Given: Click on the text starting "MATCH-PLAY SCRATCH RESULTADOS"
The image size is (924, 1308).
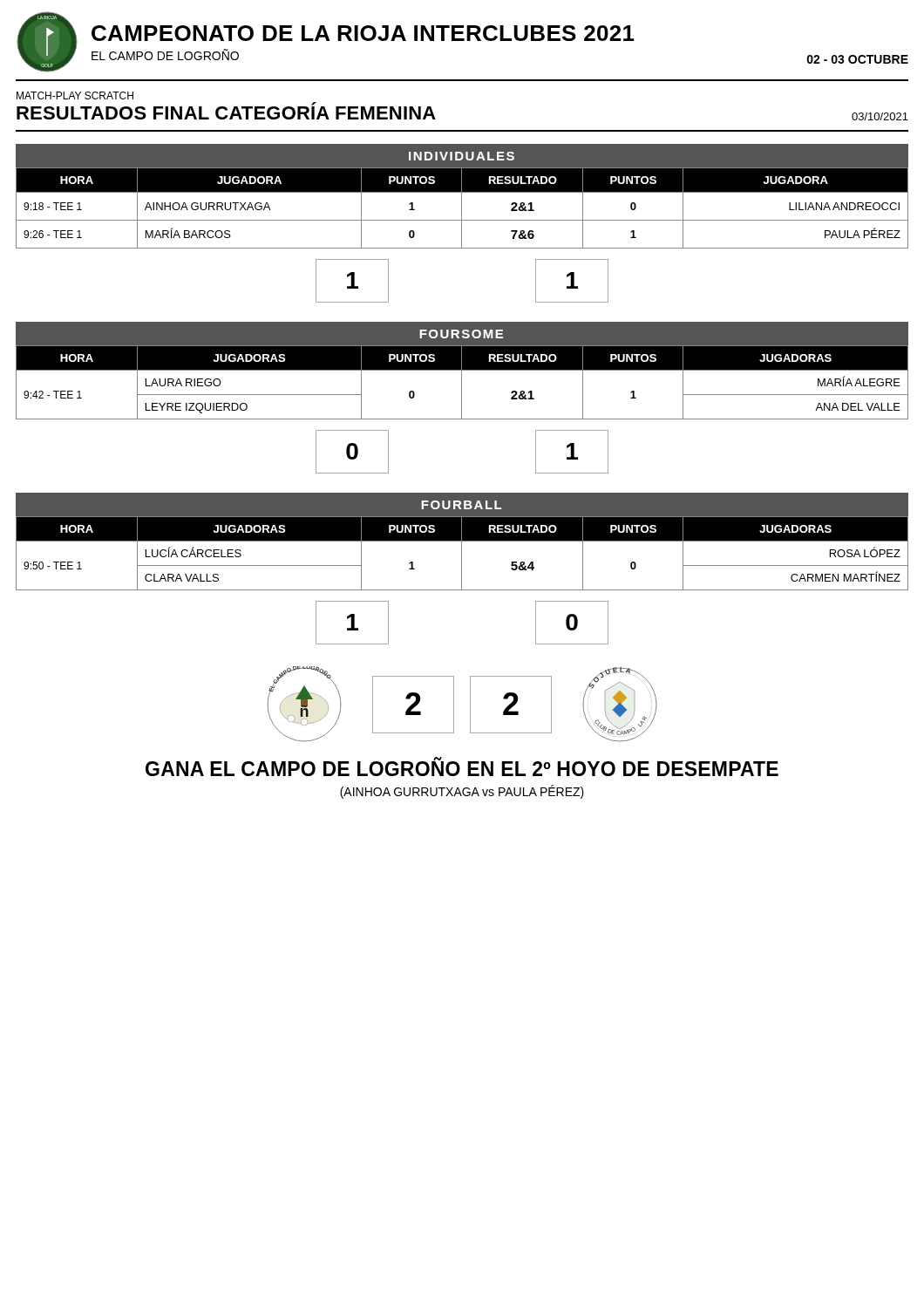Looking at the screenshot, I should click(x=75, y=95).
